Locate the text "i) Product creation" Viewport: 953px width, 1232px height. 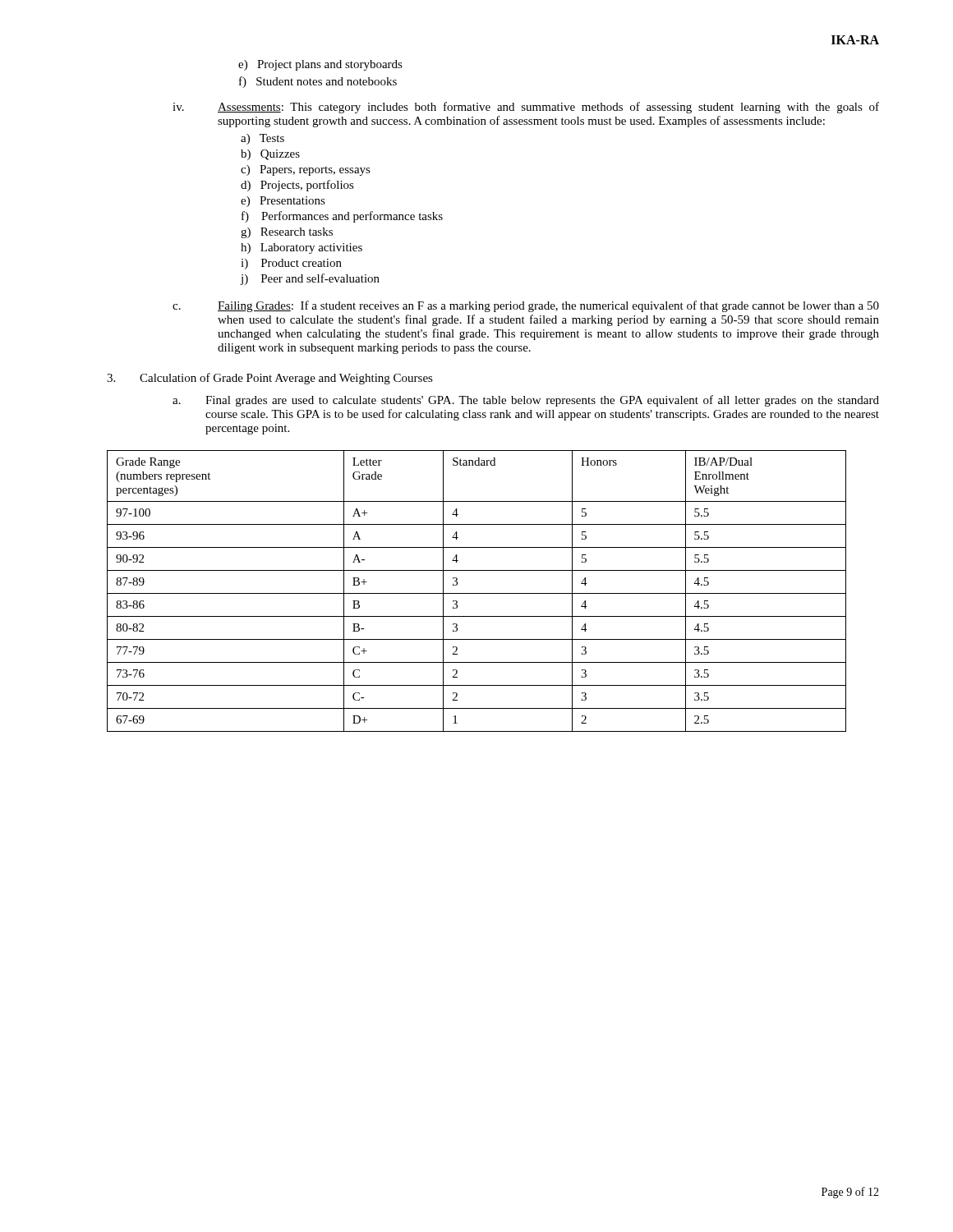pos(291,263)
